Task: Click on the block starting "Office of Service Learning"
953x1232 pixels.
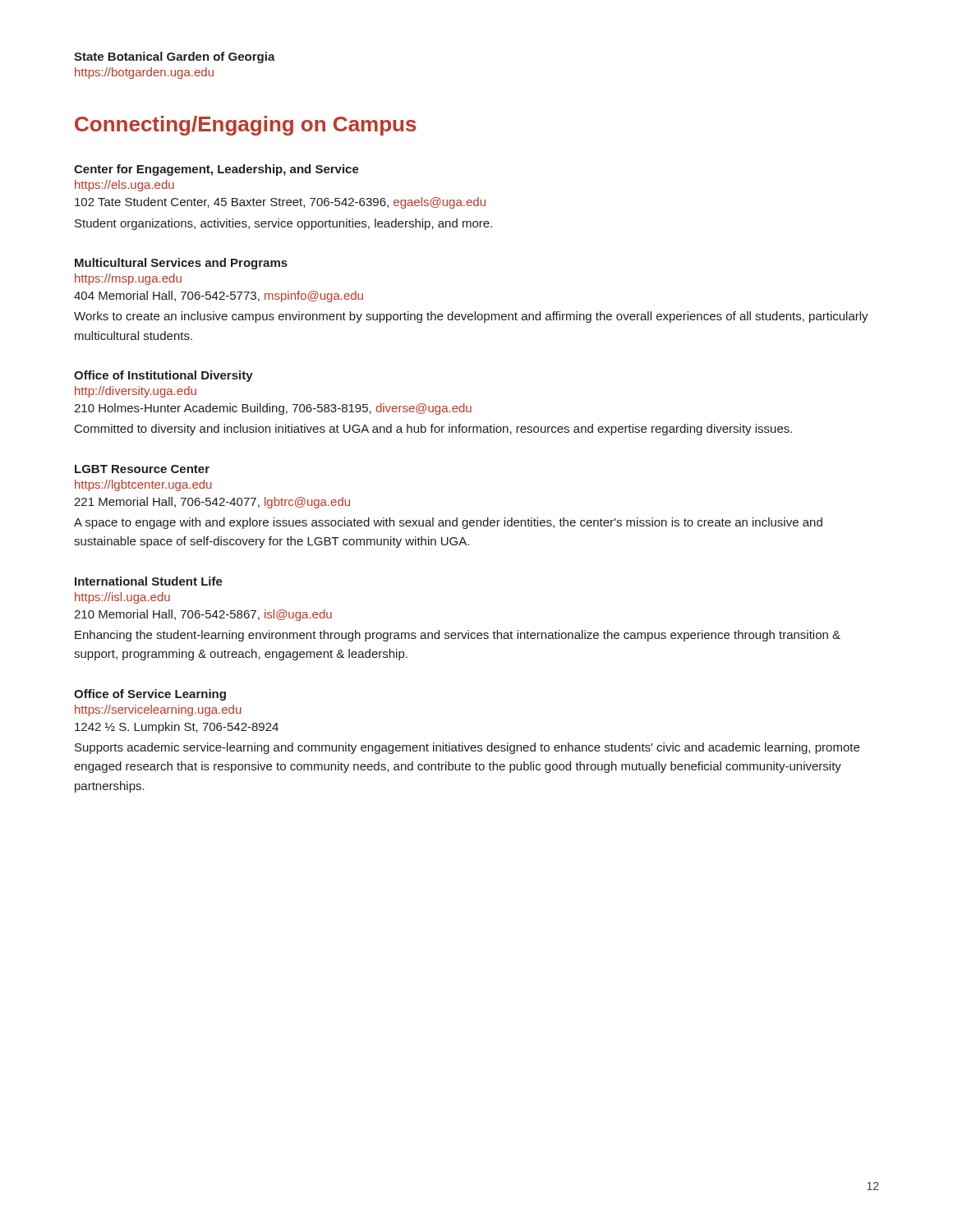Action: [476, 741]
